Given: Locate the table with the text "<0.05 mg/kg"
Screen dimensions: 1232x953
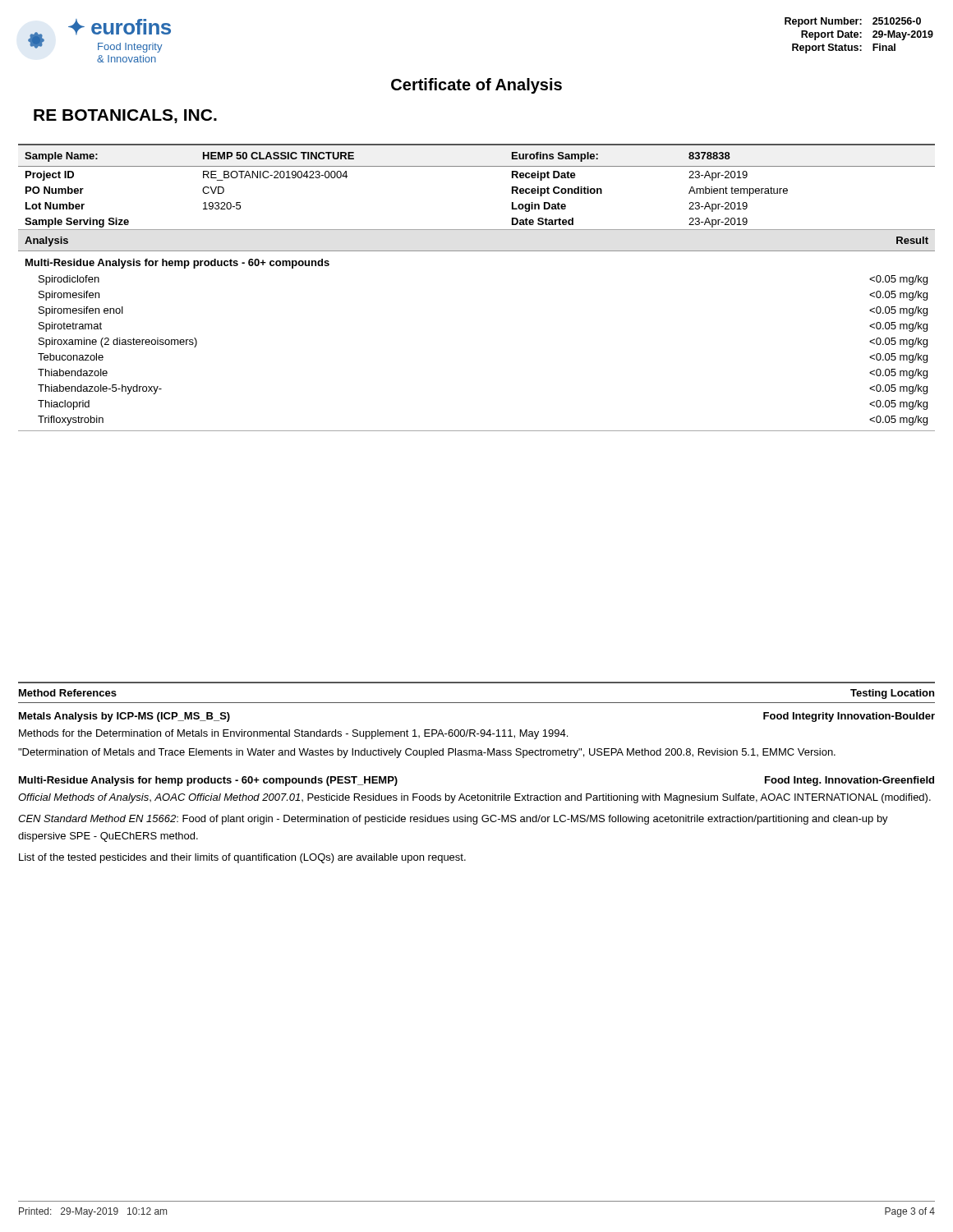Looking at the screenshot, I should 476,287.
